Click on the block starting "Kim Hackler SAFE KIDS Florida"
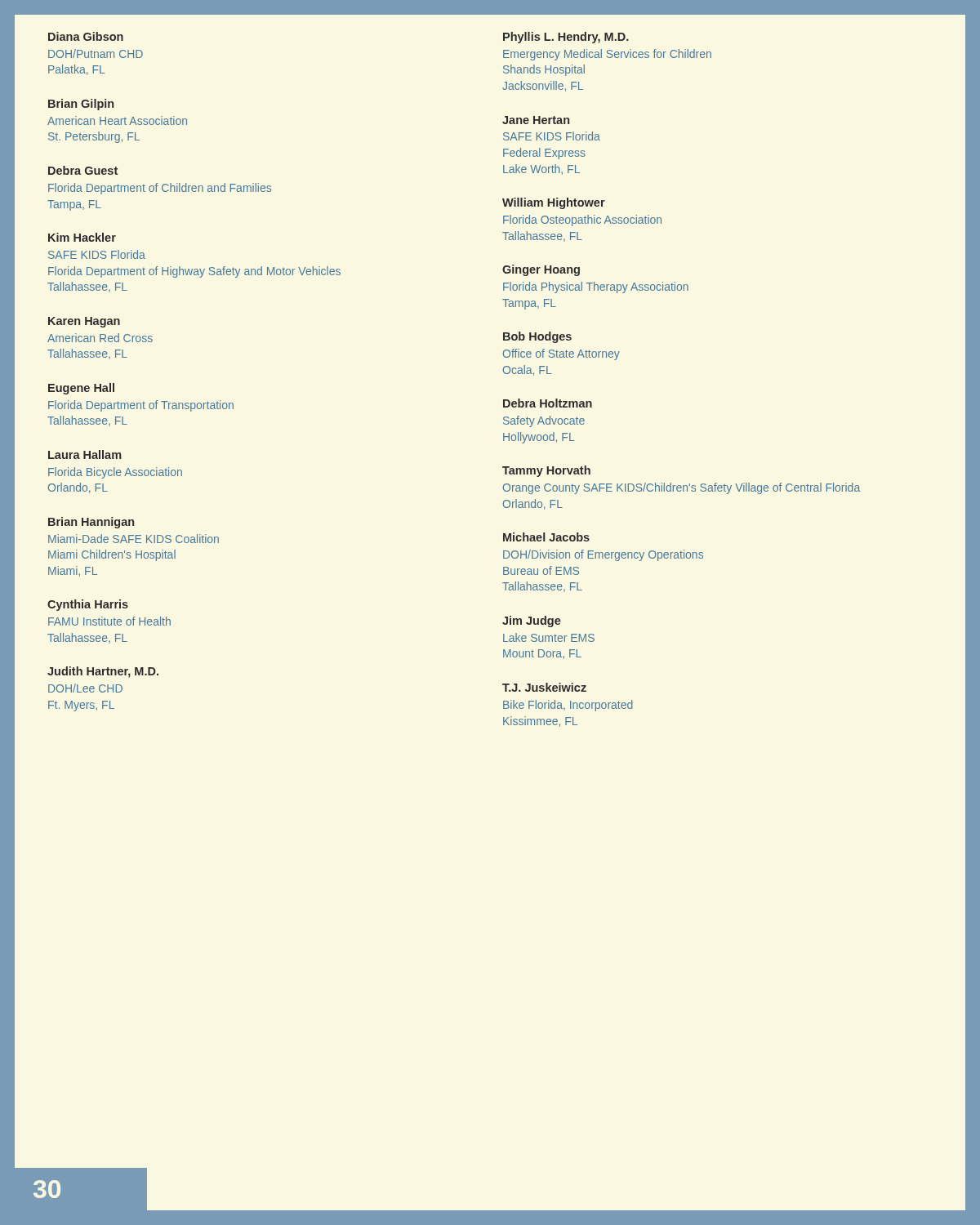This screenshot has height=1225, width=980. pyautogui.click(x=258, y=263)
